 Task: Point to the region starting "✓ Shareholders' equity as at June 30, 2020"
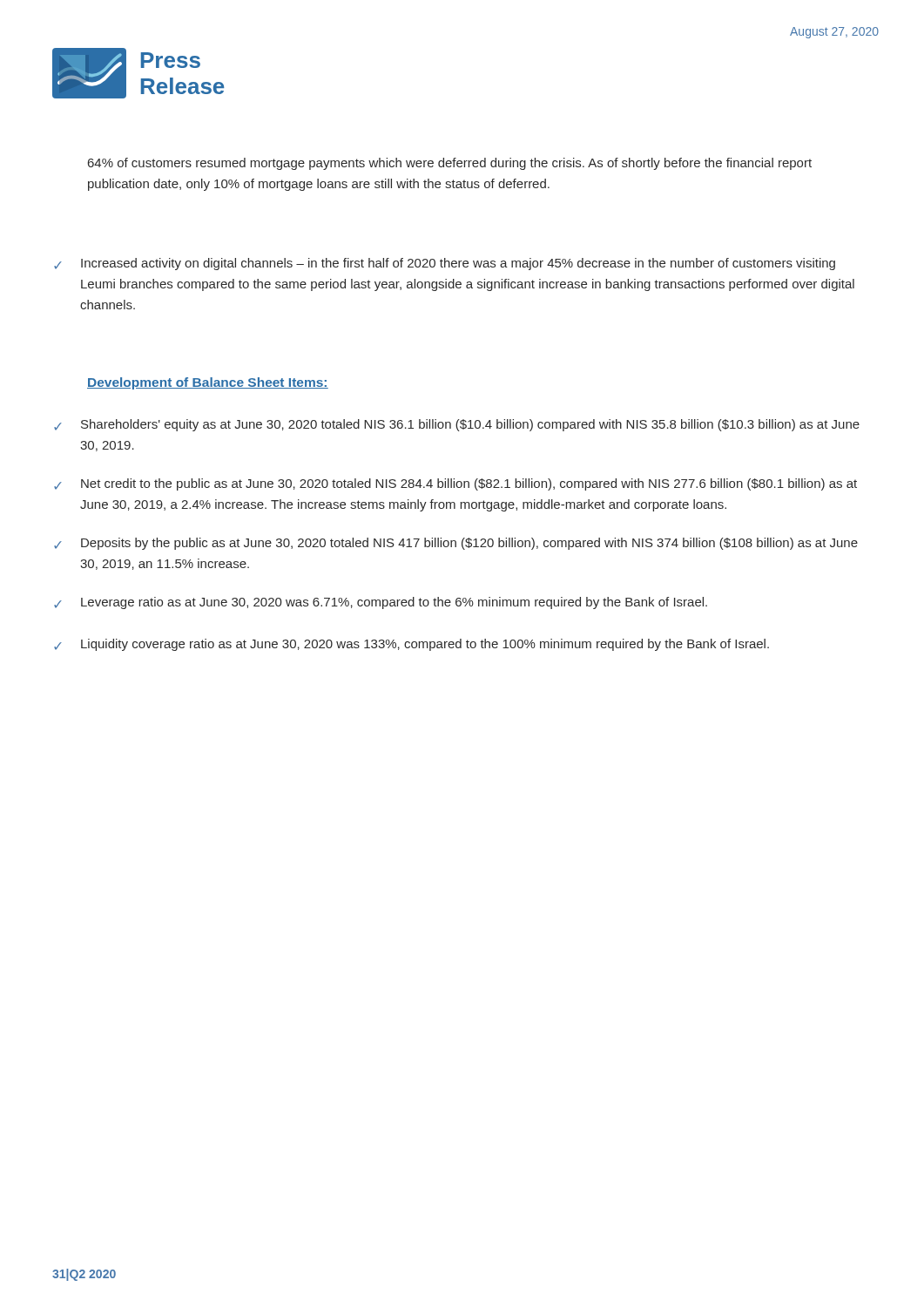[462, 435]
